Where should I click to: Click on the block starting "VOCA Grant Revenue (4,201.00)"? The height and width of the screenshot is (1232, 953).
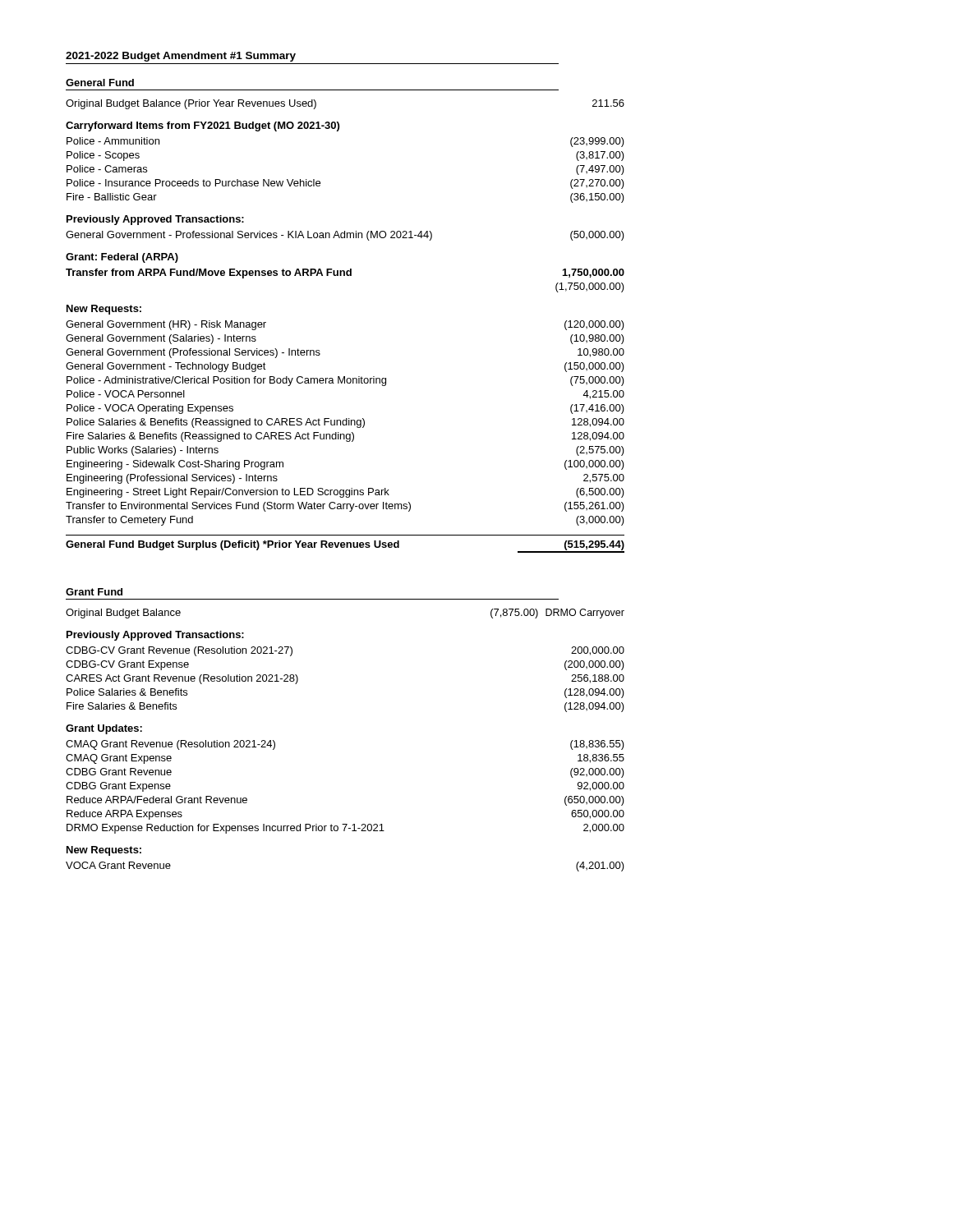tap(115, 866)
